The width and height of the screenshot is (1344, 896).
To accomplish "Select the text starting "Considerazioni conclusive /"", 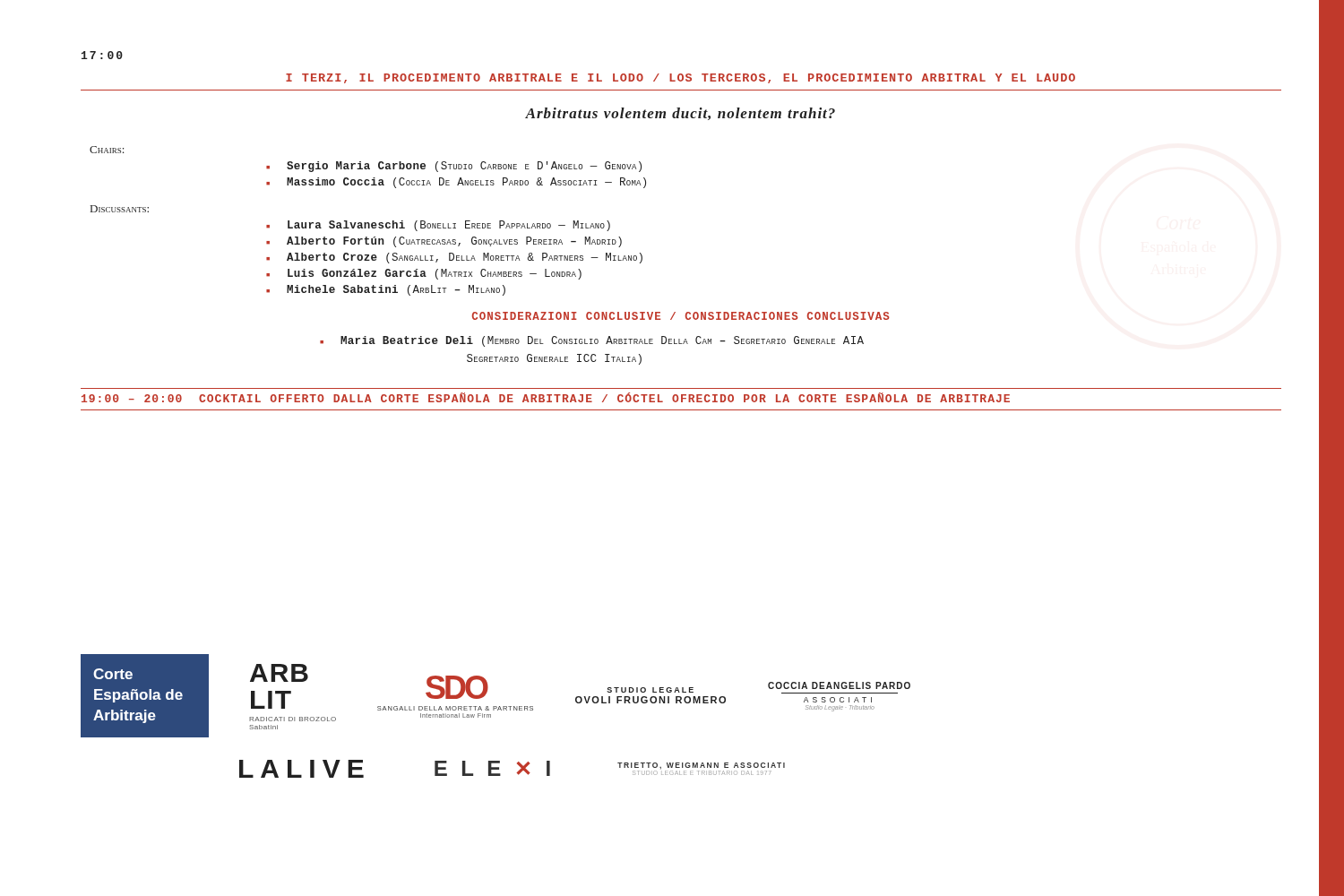I will pyautogui.click(x=681, y=317).
